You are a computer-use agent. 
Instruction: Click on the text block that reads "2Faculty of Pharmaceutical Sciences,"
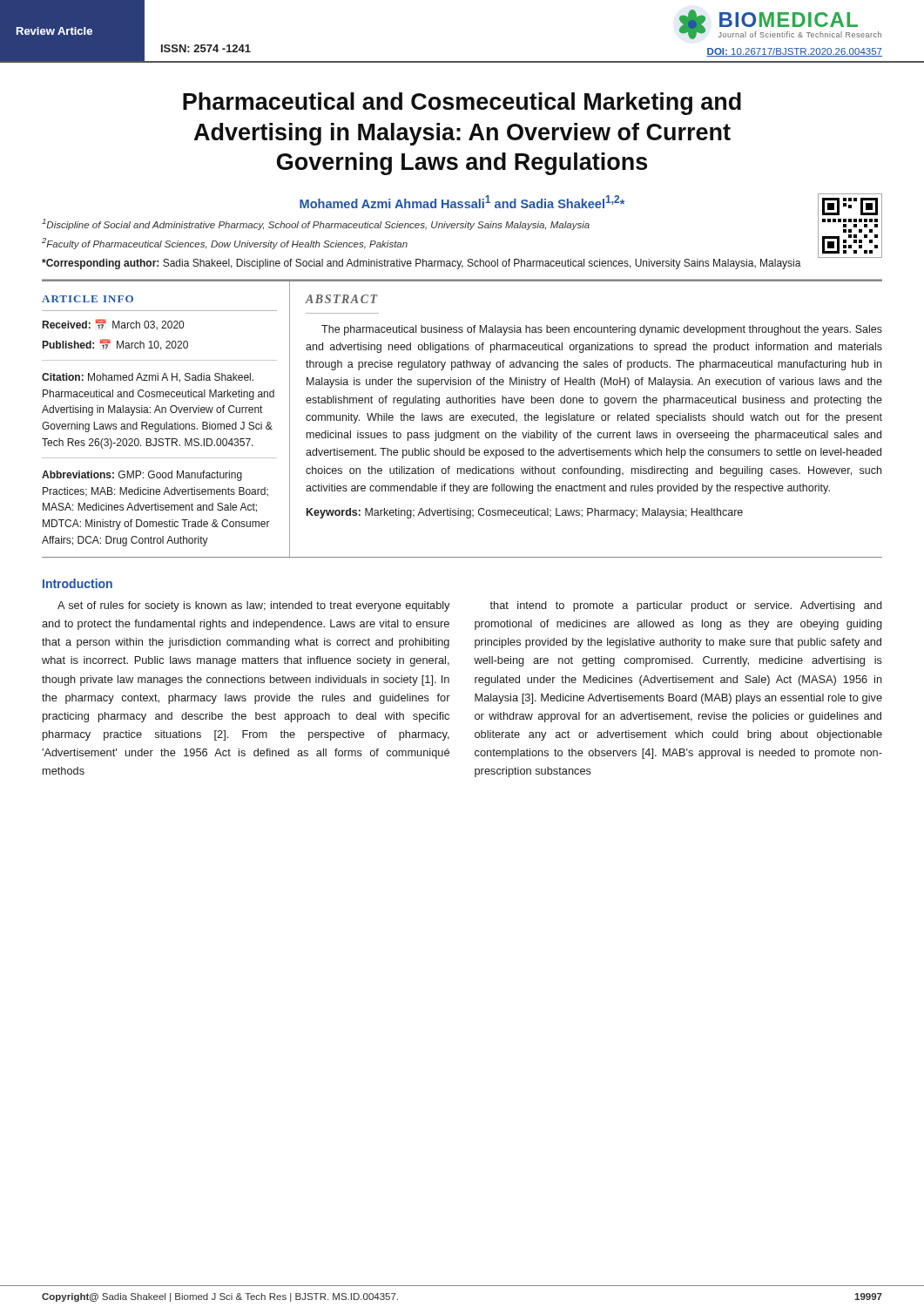[x=225, y=242]
